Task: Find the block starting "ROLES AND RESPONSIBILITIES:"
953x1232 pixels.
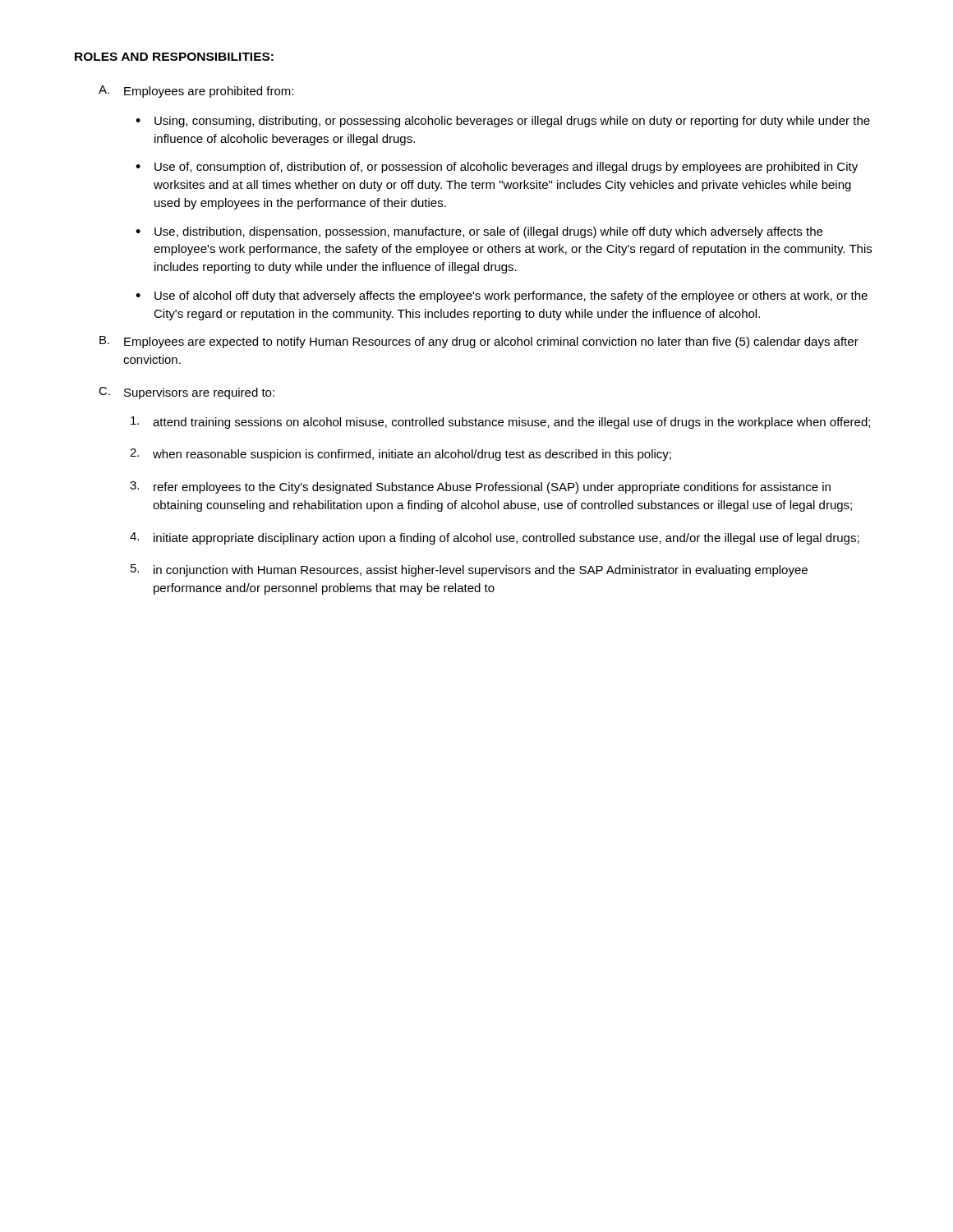Action: click(x=174, y=56)
